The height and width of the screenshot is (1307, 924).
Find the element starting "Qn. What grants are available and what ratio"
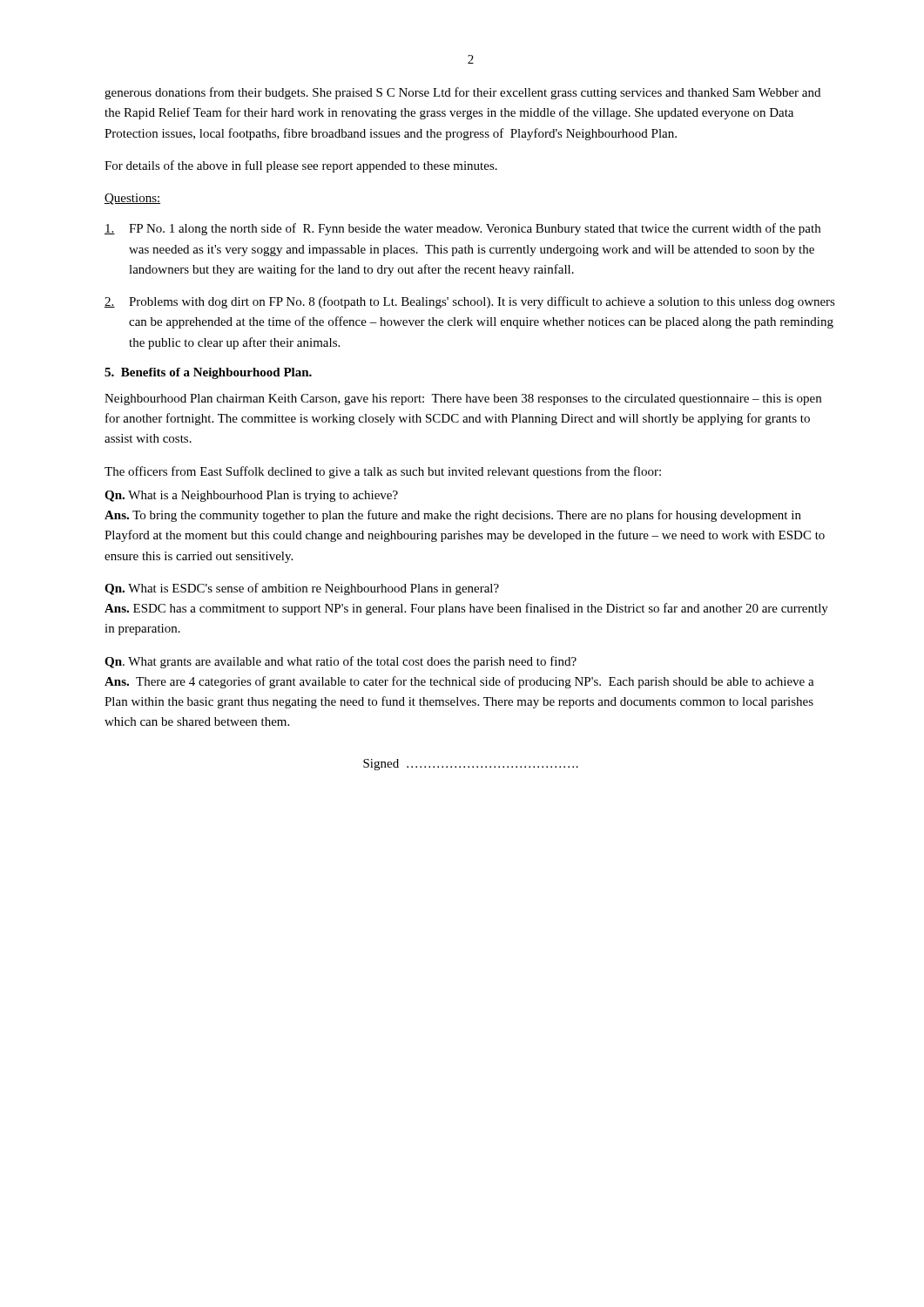click(471, 692)
